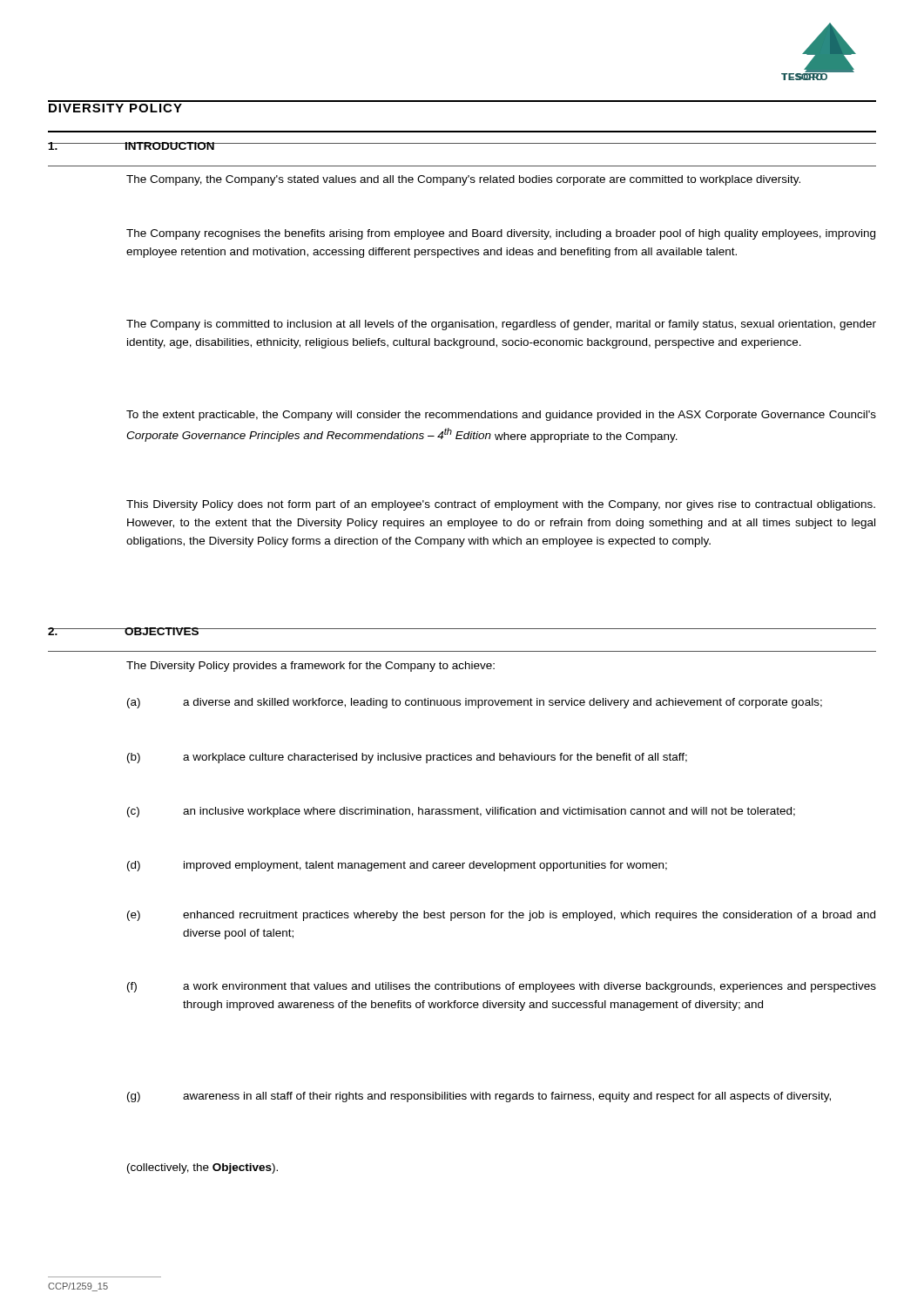Screen dimensions: 1307x924
Task: Navigate to the passage starting "DIVERSITY POLICY"
Action: tap(115, 108)
